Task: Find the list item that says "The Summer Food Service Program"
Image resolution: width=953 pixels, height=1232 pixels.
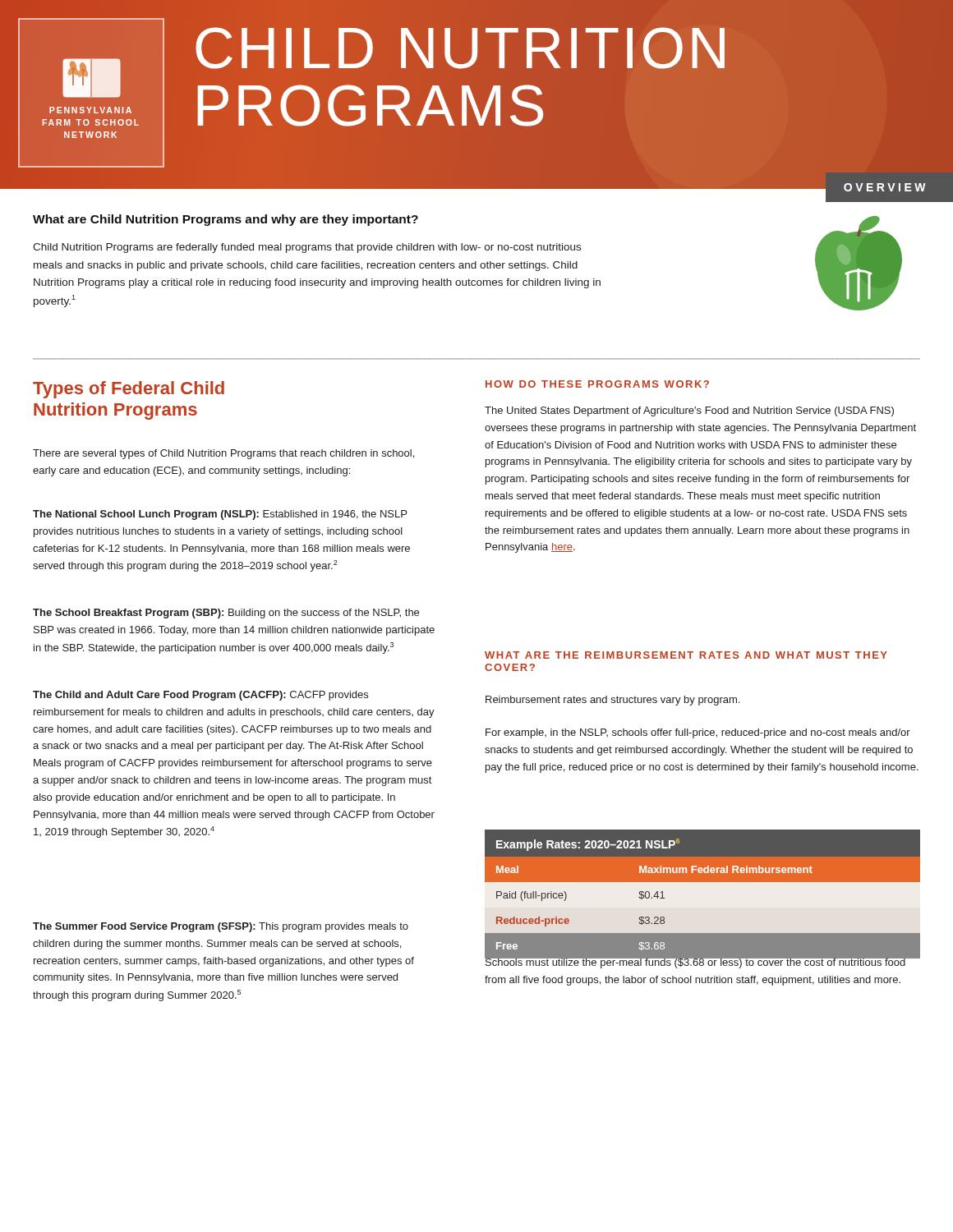Action: tap(223, 961)
